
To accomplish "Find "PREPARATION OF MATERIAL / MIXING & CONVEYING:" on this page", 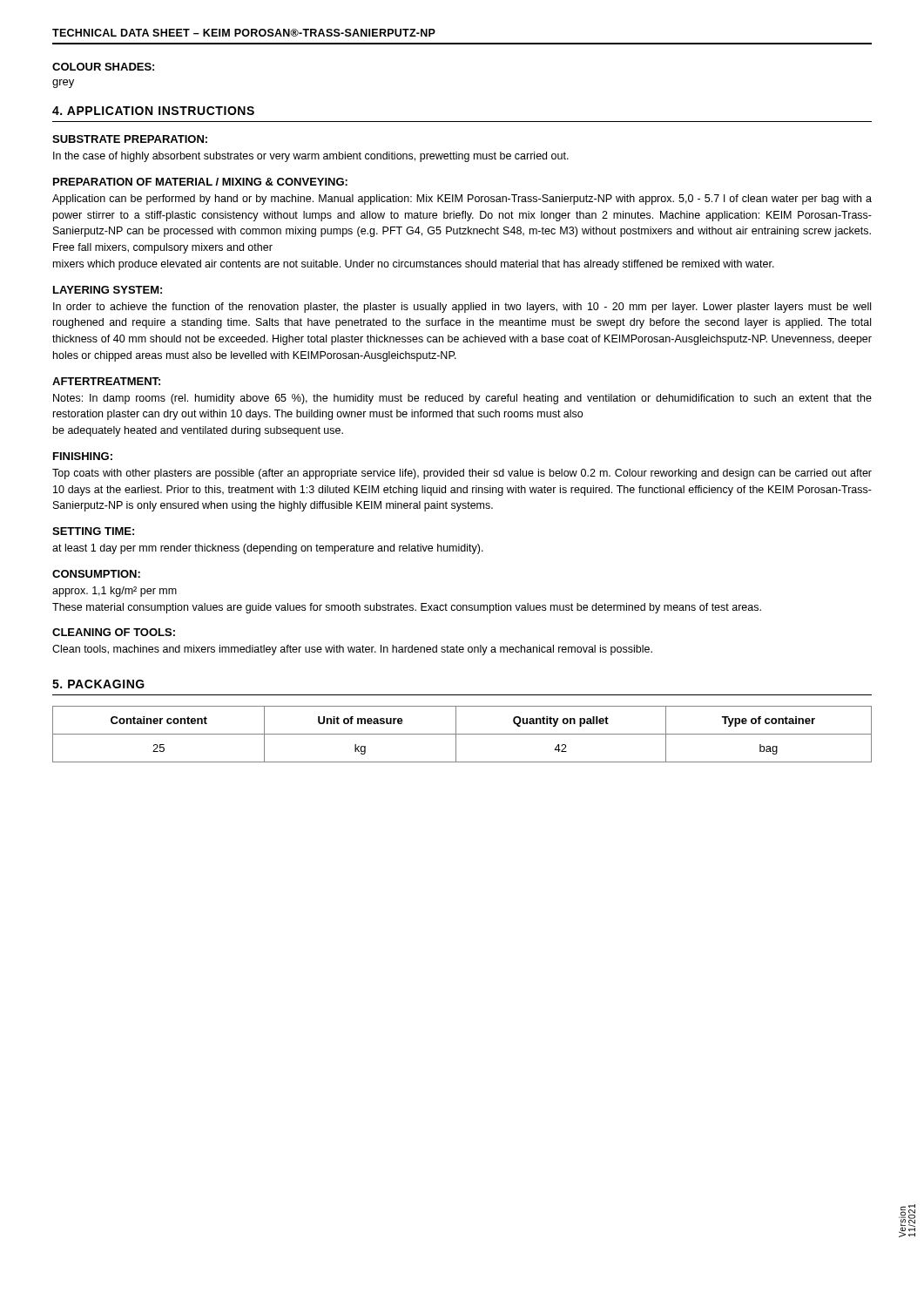I will (x=200, y=181).
